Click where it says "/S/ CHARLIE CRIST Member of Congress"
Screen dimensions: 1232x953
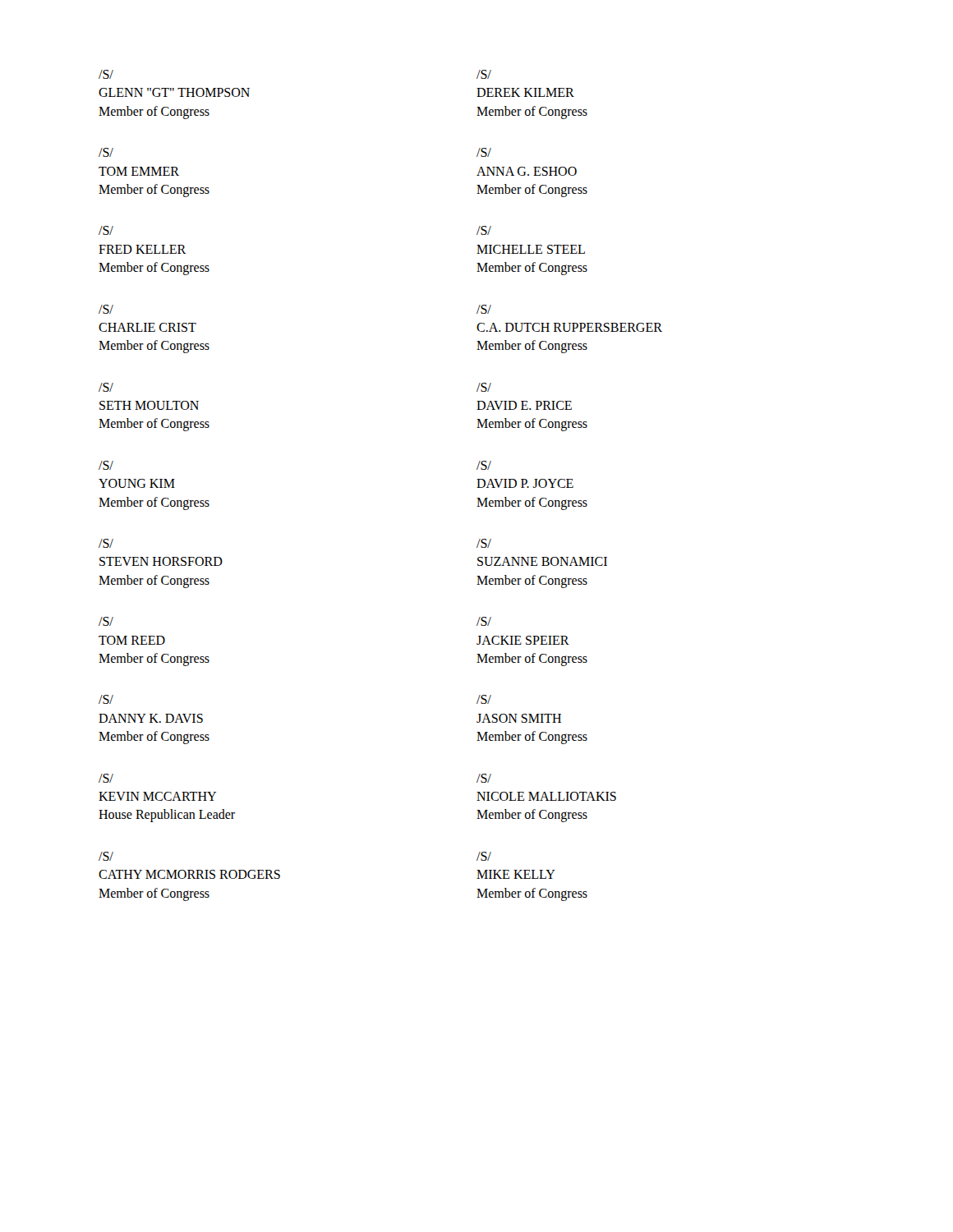(106, 309)
